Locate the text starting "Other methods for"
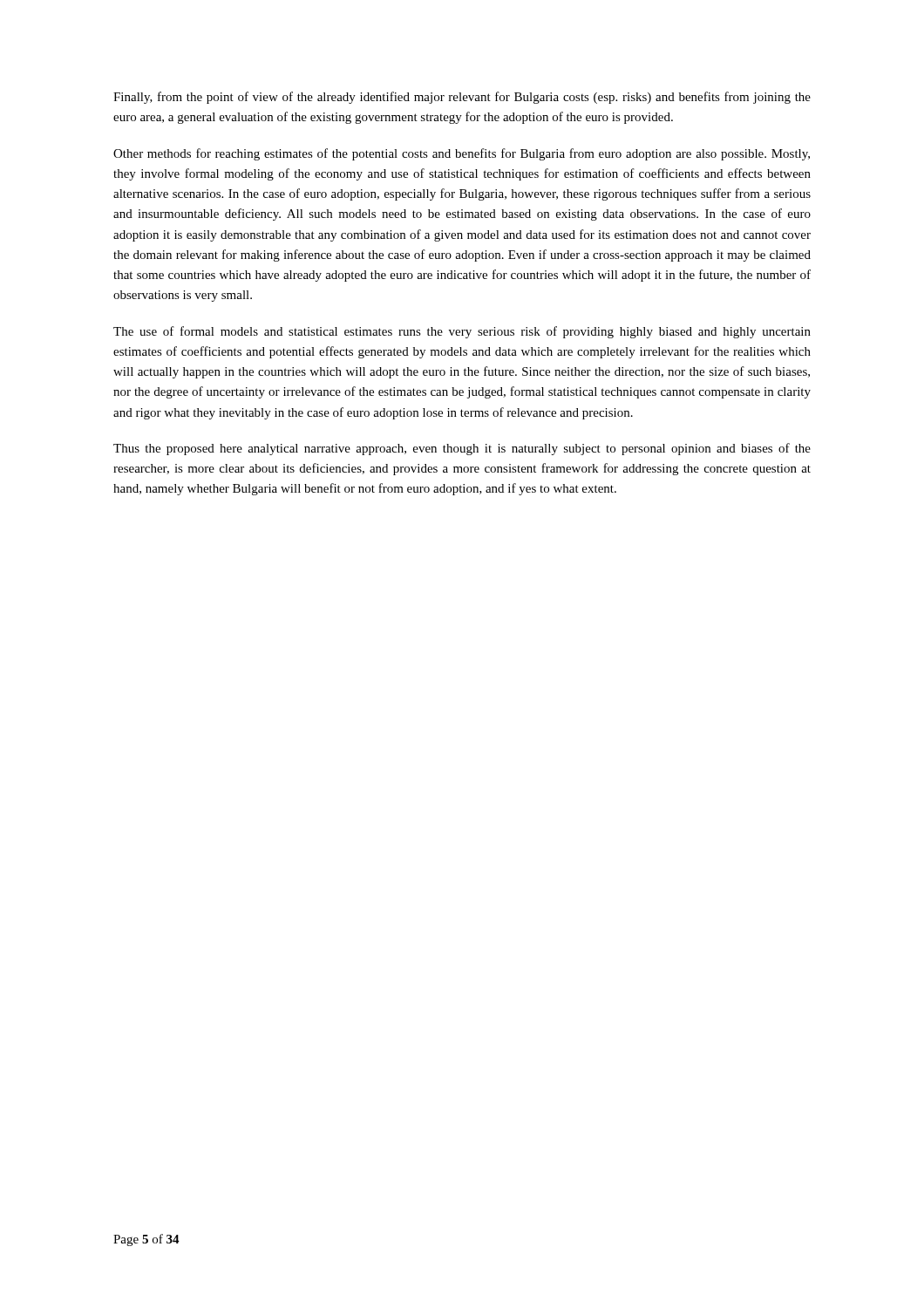This screenshot has width=924, height=1308. pos(462,224)
